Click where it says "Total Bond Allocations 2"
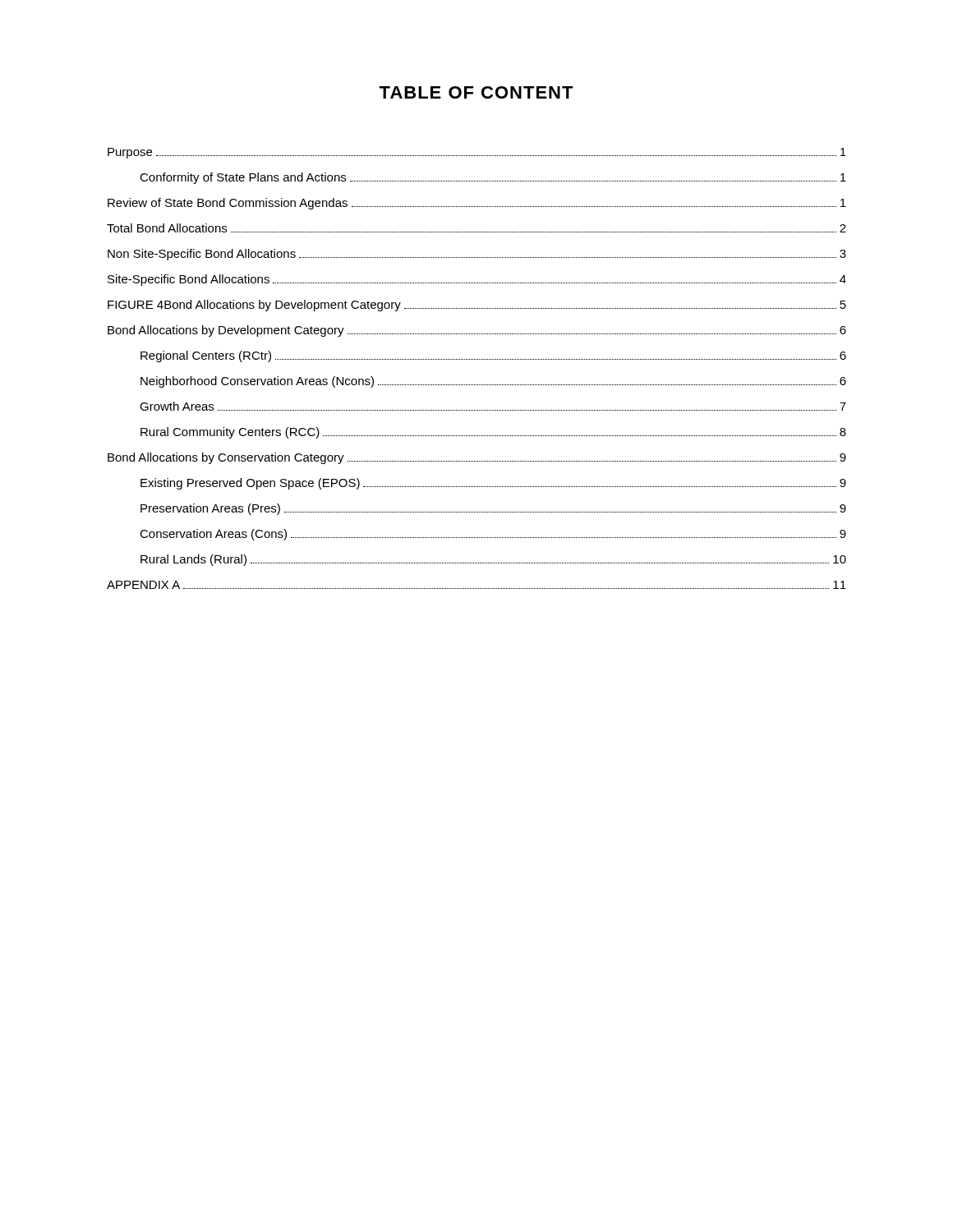Image resolution: width=953 pixels, height=1232 pixels. tap(476, 228)
